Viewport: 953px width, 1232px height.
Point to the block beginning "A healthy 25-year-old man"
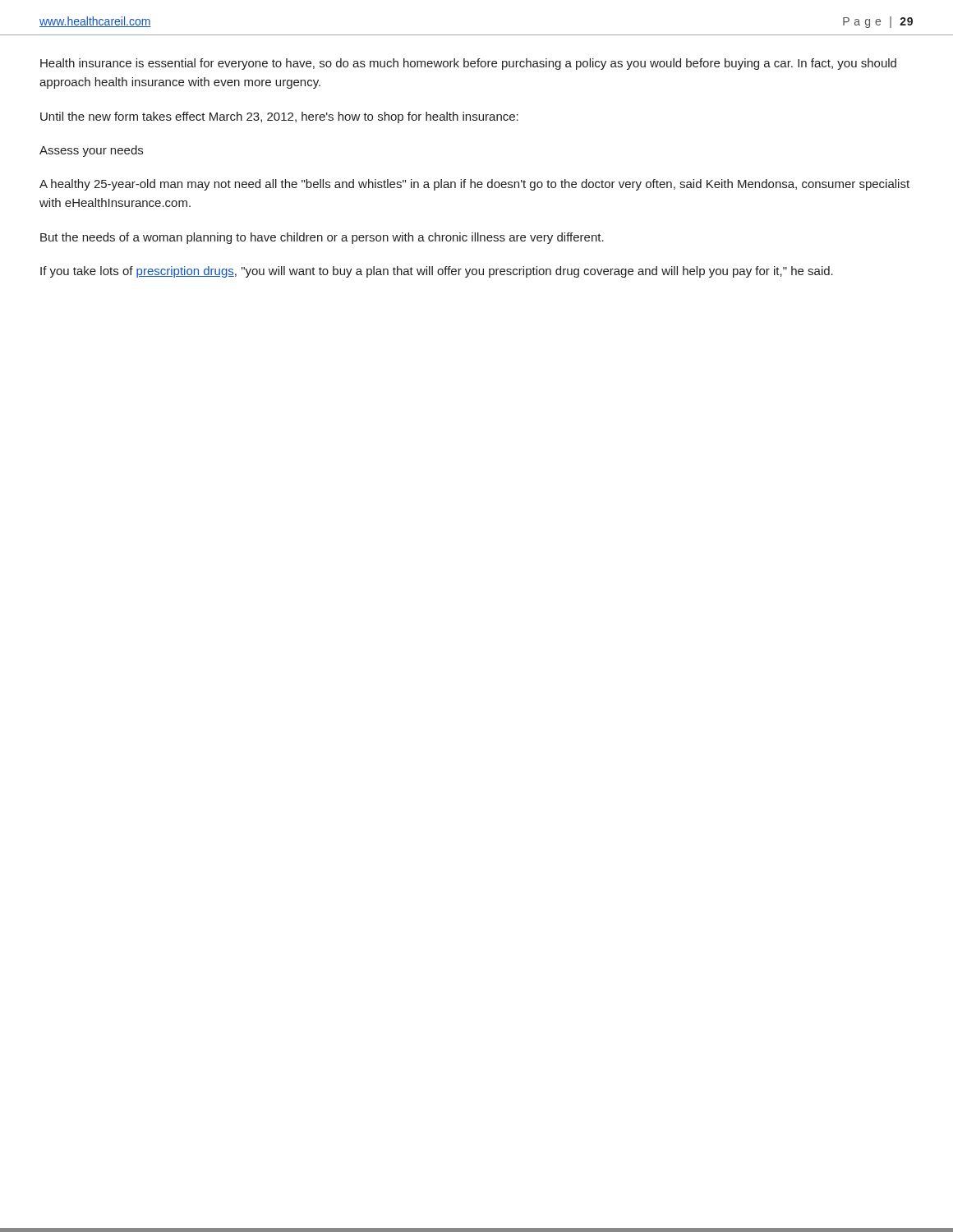[x=474, y=193]
